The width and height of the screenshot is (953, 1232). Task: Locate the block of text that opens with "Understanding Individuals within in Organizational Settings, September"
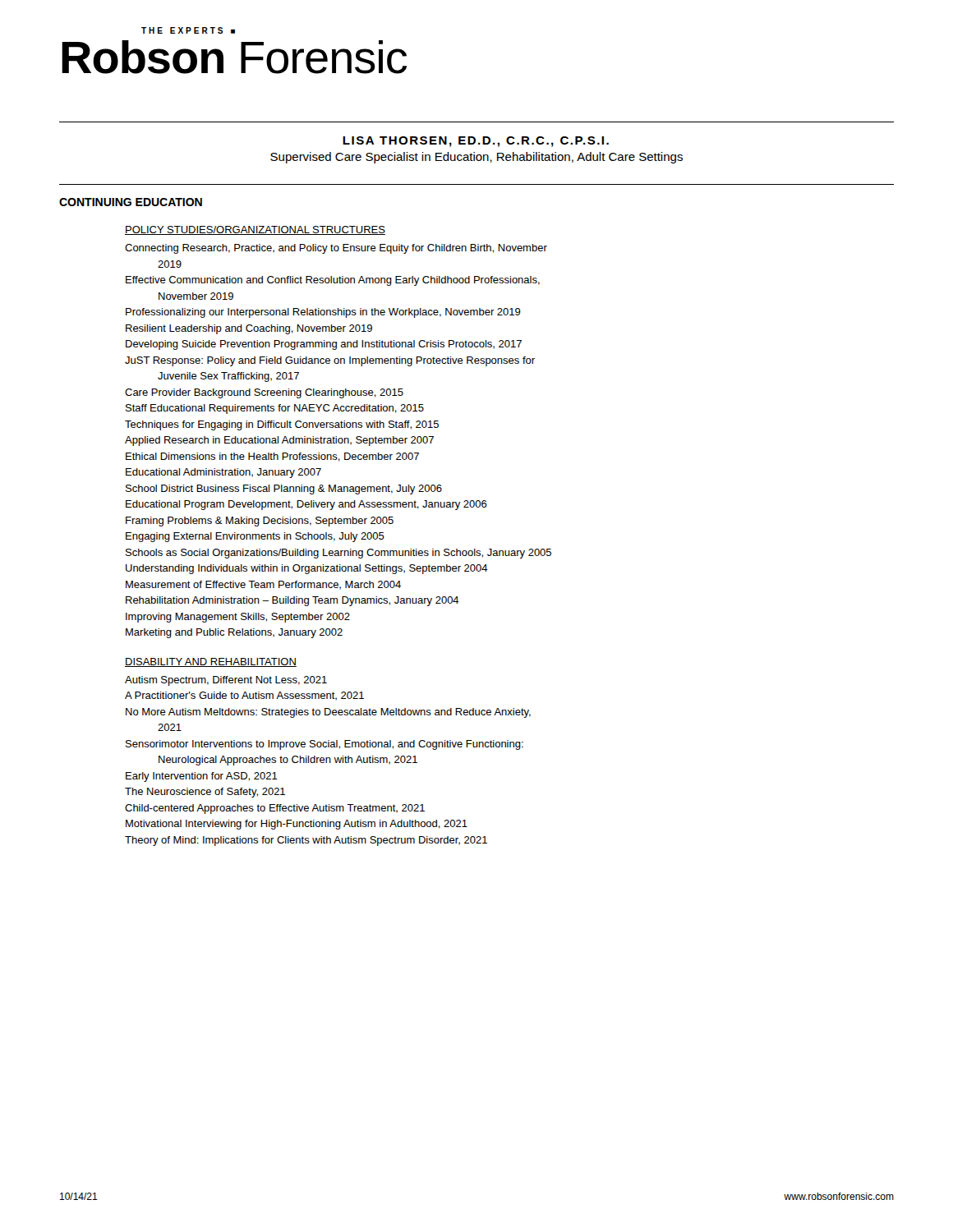pos(306,568)
